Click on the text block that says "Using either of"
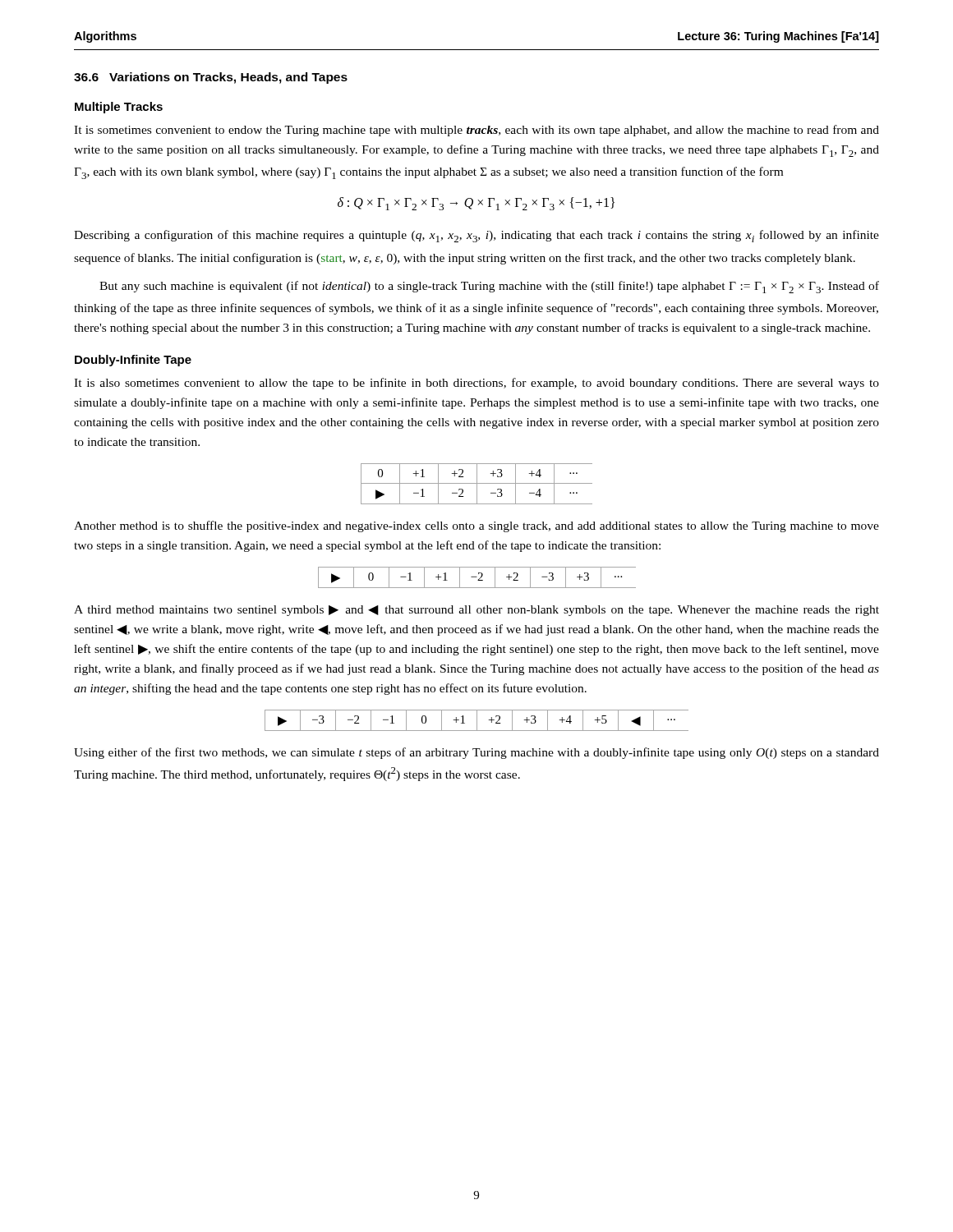Viewport: 953px width, 1232px height. (x=476, y=763)
